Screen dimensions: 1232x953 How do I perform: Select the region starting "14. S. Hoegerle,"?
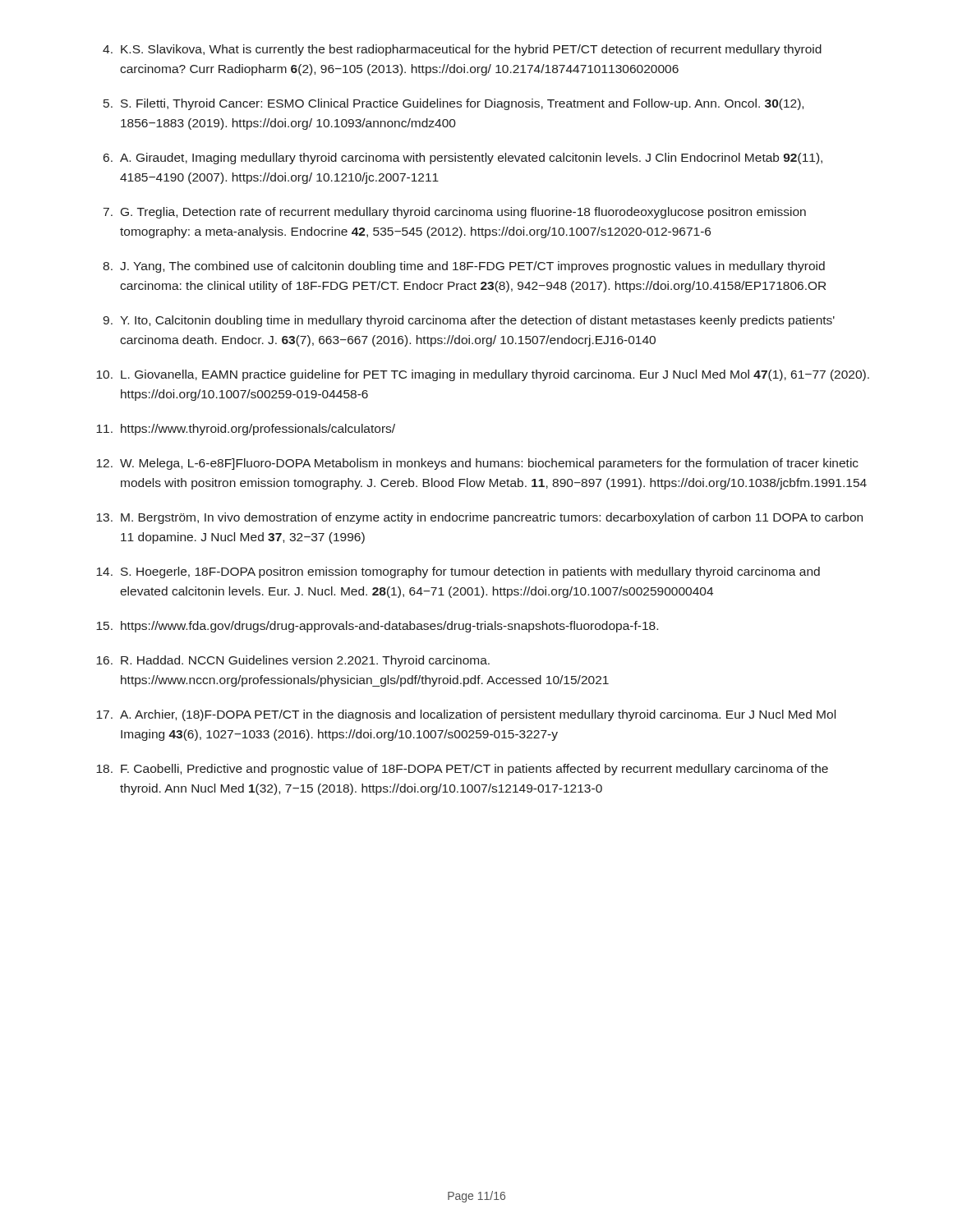click(x=476, y=582)
